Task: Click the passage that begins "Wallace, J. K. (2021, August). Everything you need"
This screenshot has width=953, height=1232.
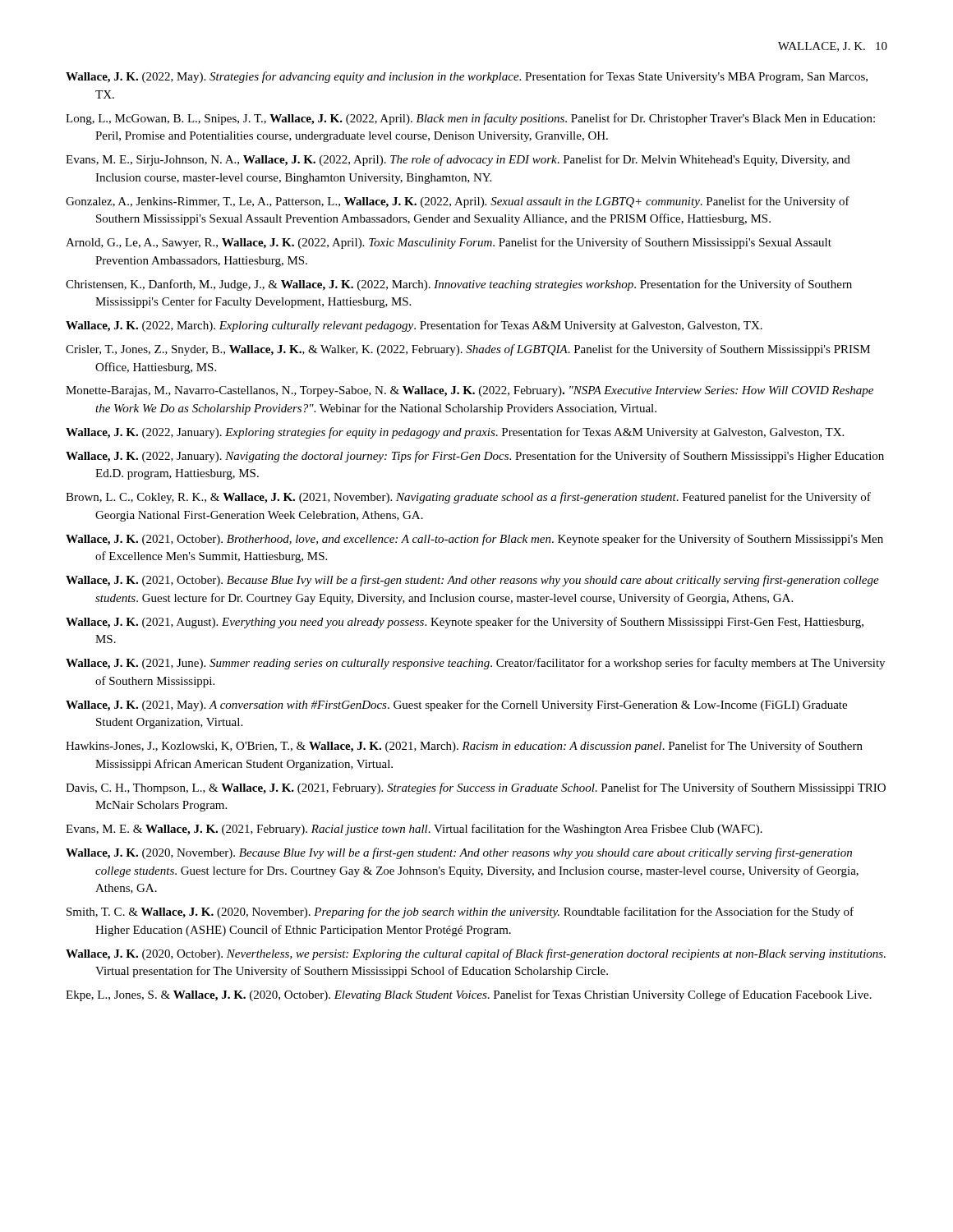Action: [x=465, y=630]
